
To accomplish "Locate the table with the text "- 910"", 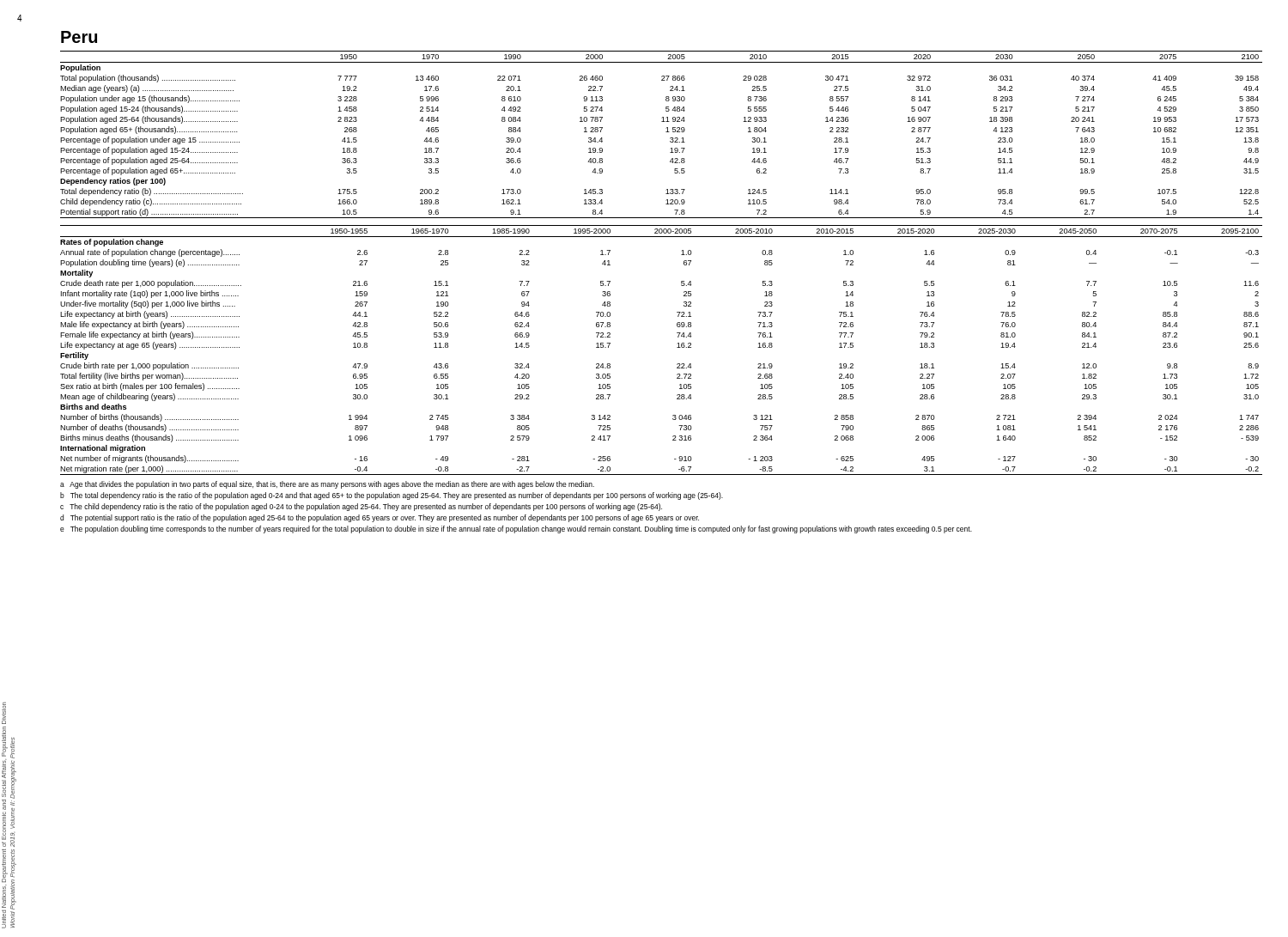I will 661,350.
